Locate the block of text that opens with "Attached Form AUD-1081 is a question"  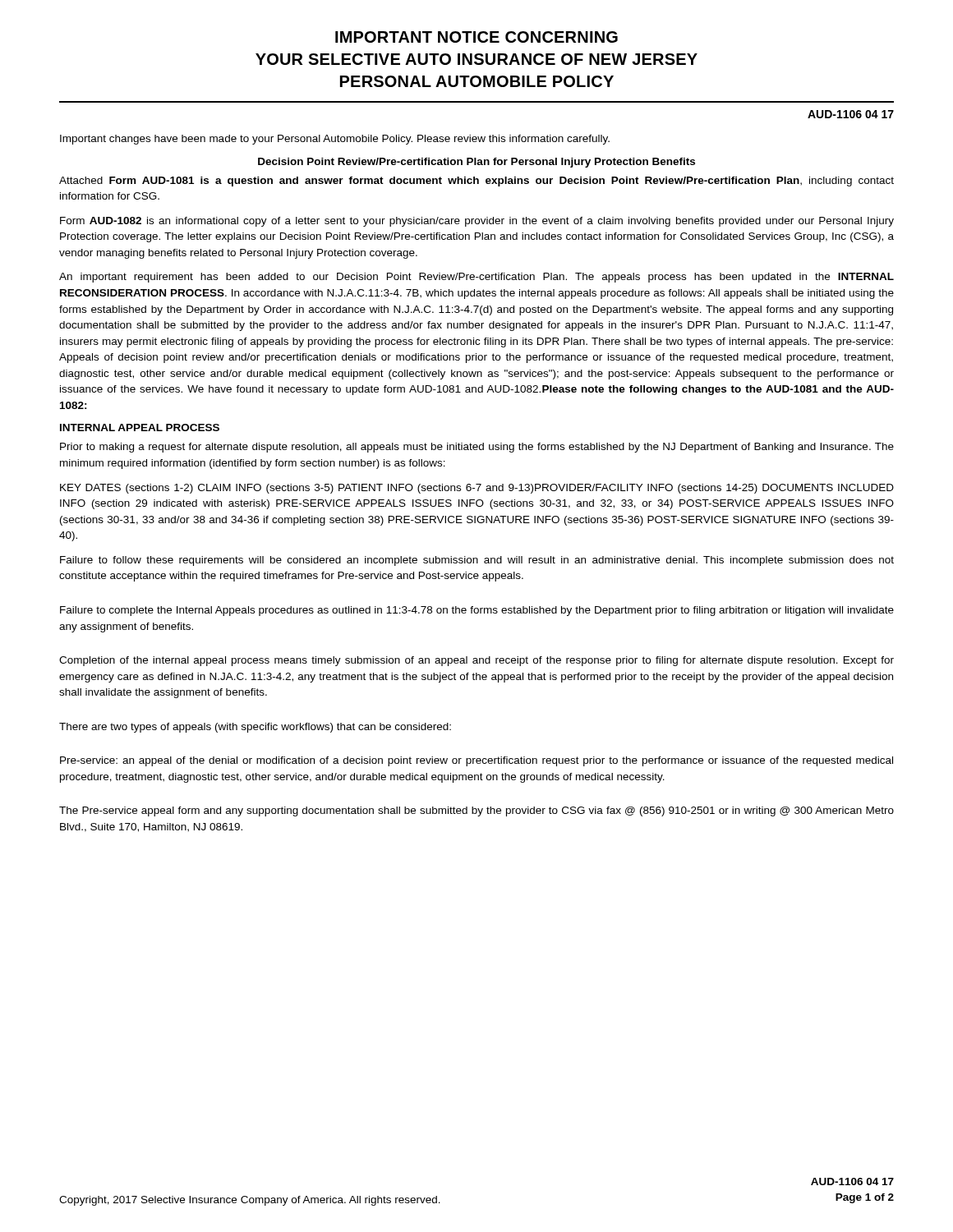pos(476,188)
